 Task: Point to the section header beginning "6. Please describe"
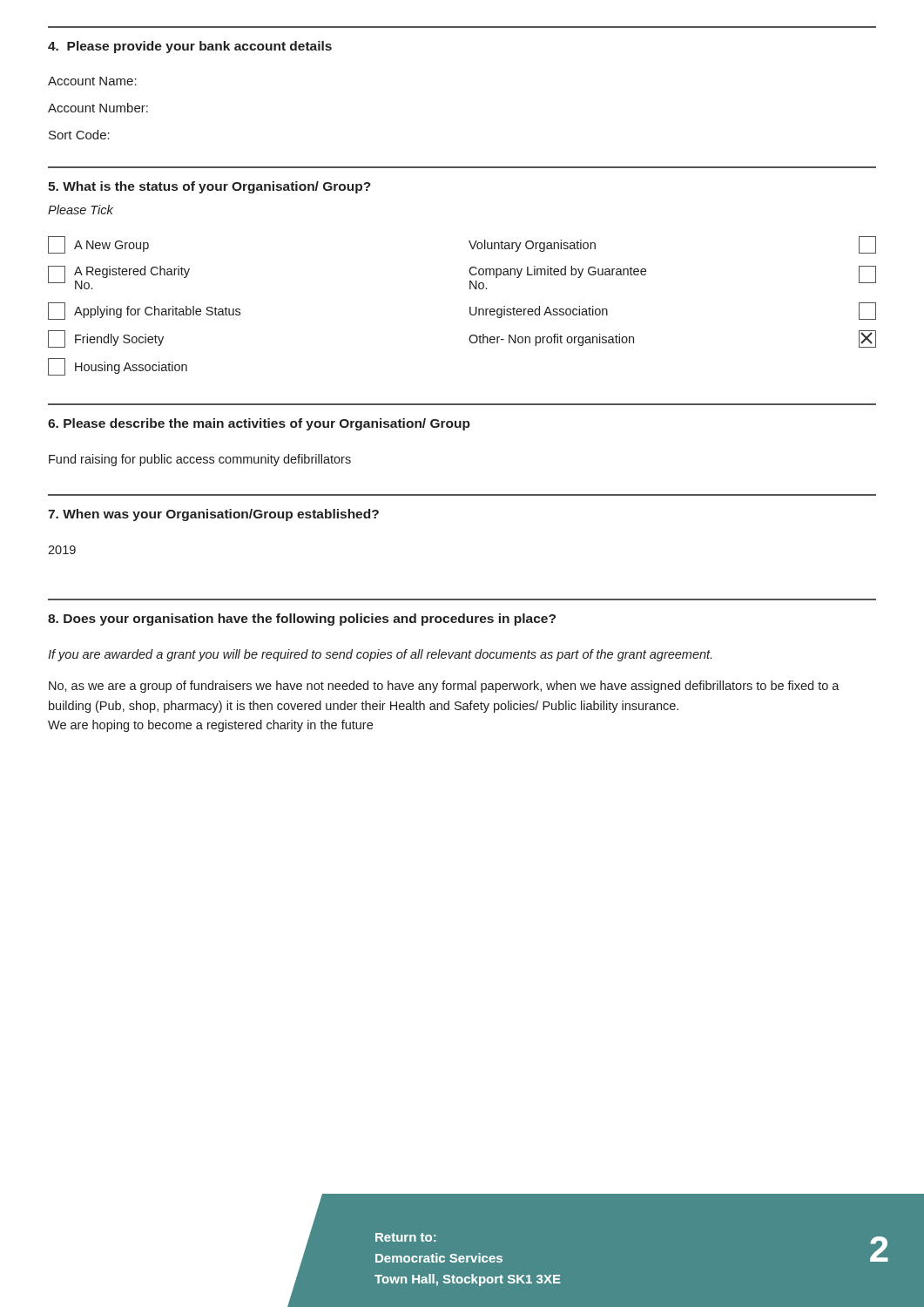pyautogui.click(x=462, y=423)
